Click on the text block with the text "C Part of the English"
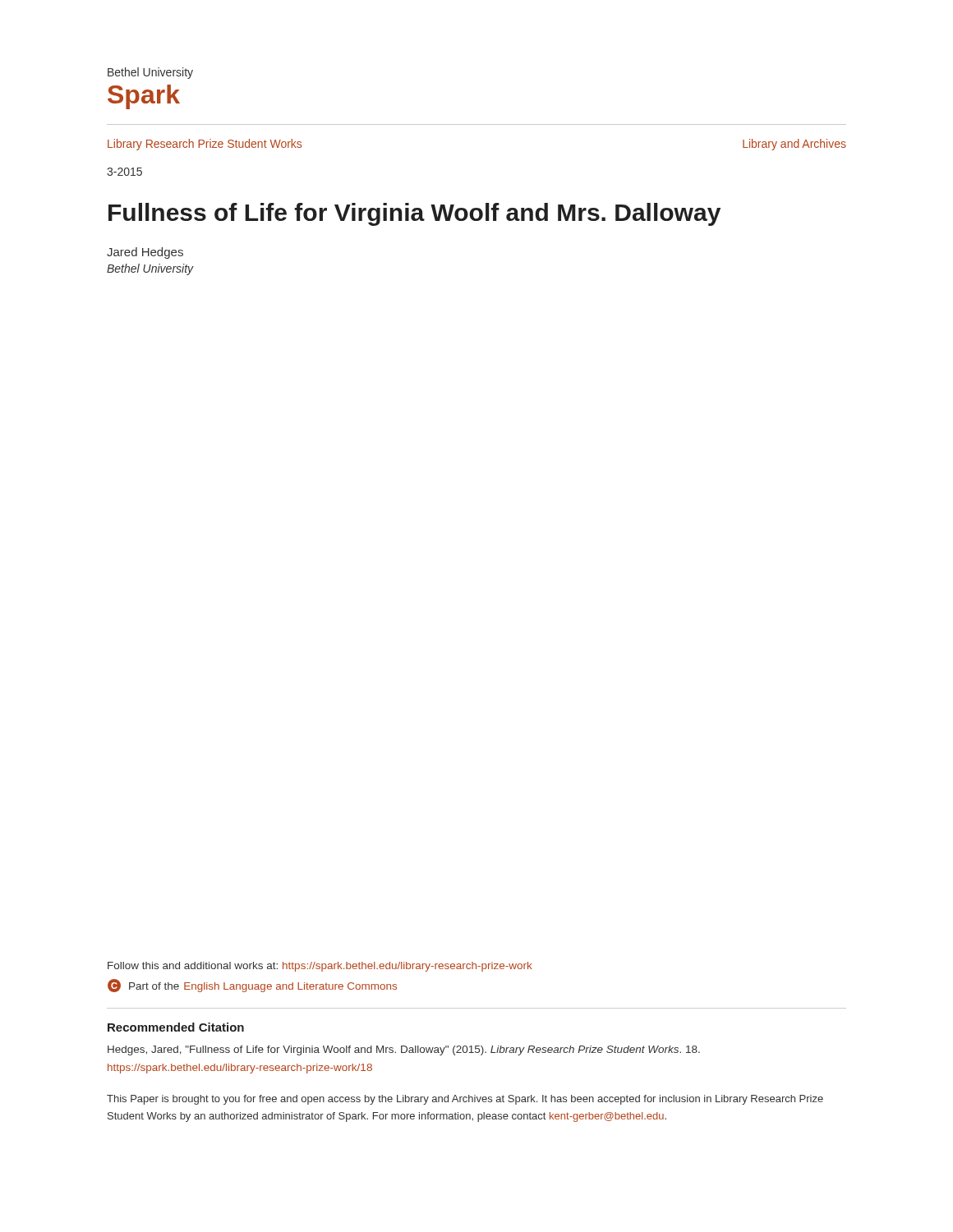This screenshot has height=1232, width=953. tap(252, 986)
